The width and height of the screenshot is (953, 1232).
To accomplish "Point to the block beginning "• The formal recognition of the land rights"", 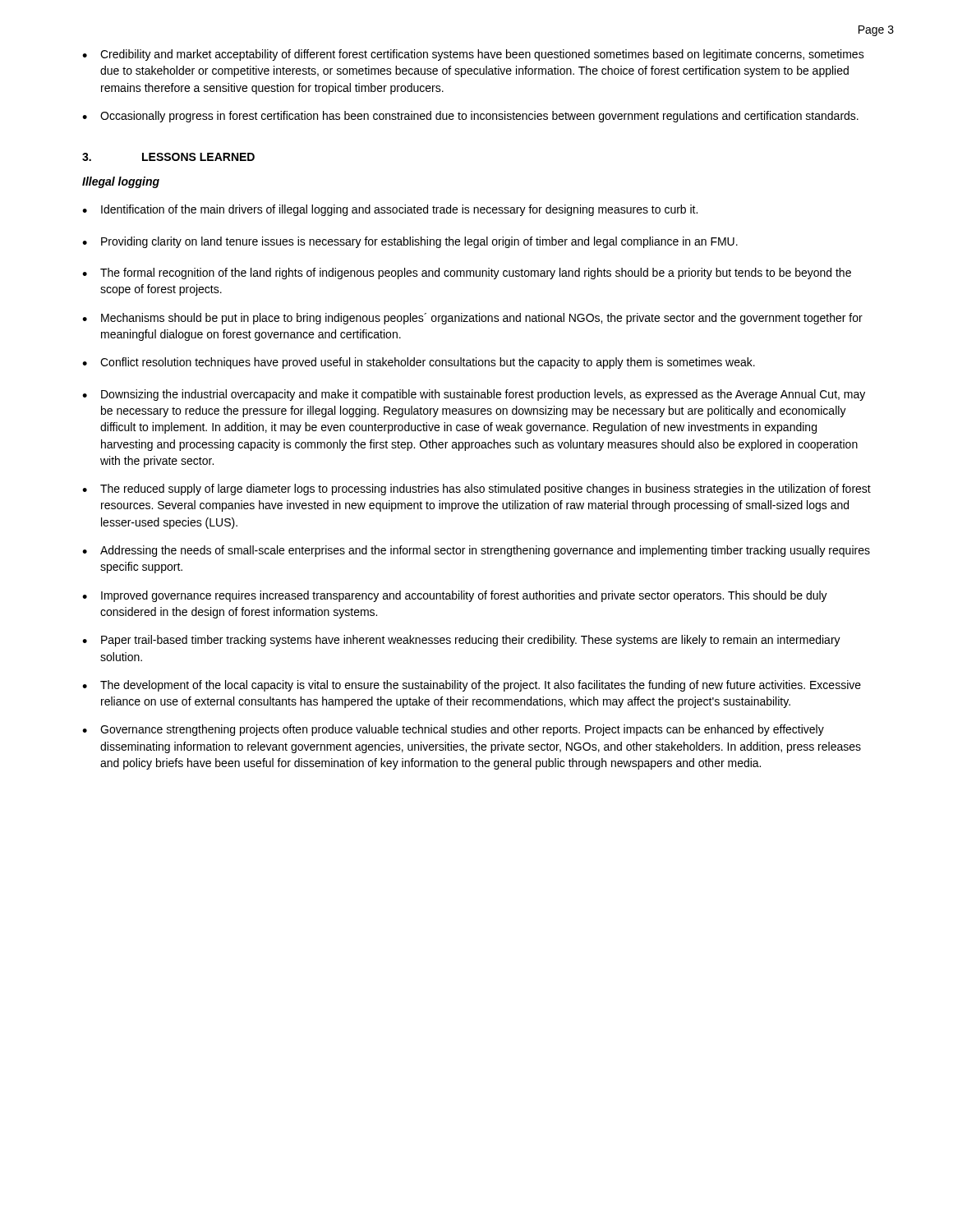I will [476, 281].
